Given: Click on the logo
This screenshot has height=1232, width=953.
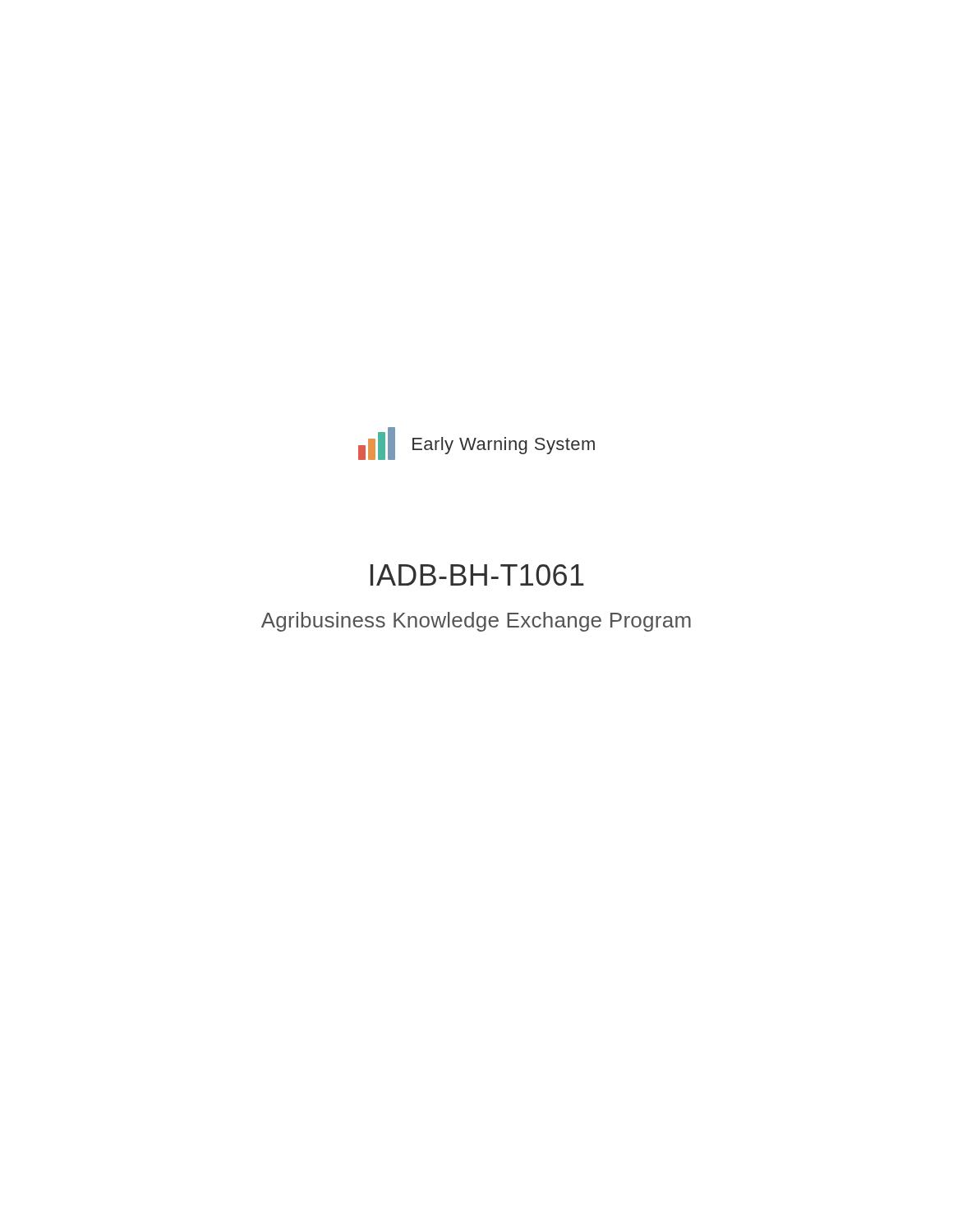Looking at the screenshot, I should click(476, 444).
